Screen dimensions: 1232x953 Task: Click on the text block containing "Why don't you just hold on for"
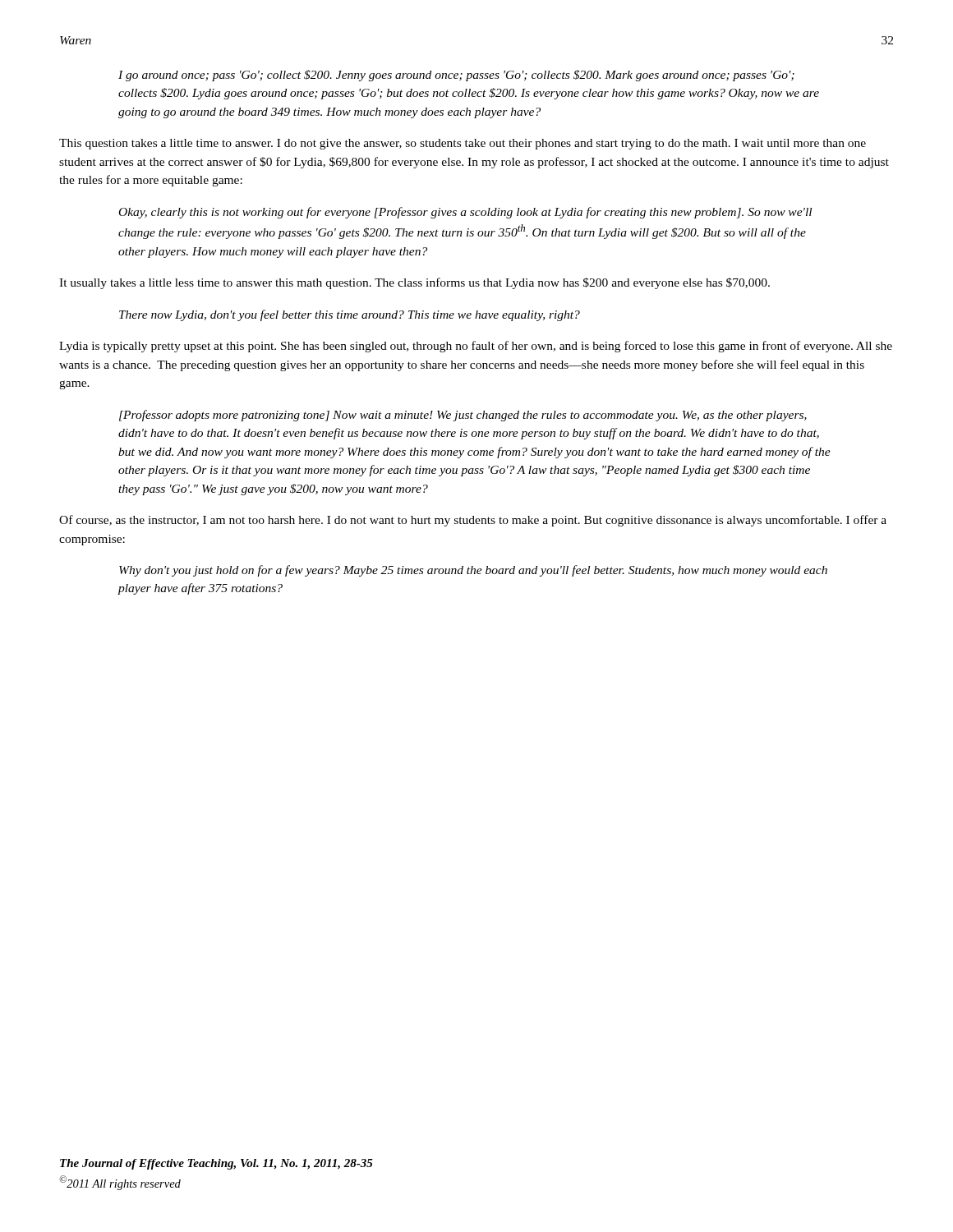(x=476, y=579)
